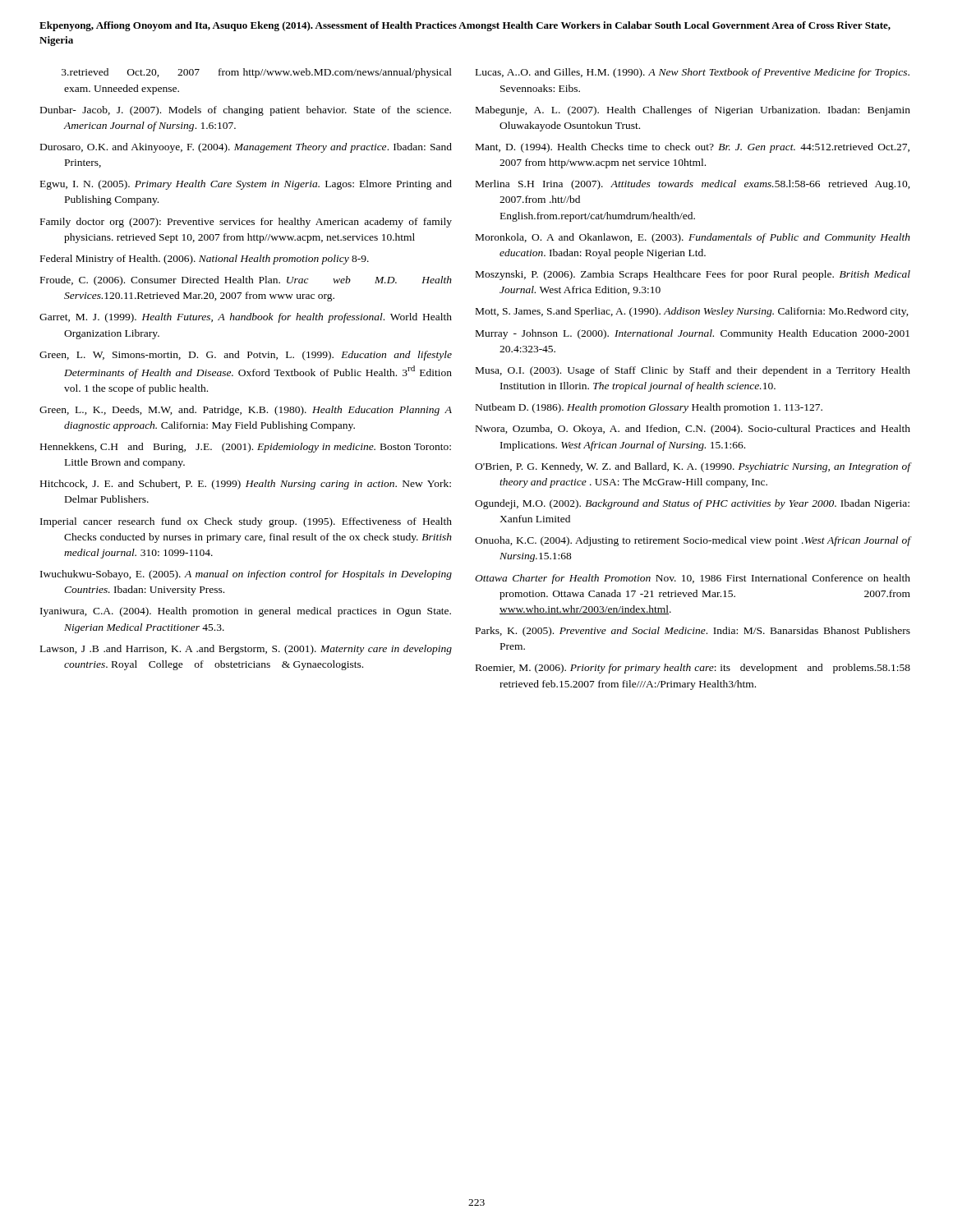This screenshot has width=953, height=1232.
Task: Find the element starting "Mant, D. (1994). Health Checks"
Action: click(x=693, y=154)
